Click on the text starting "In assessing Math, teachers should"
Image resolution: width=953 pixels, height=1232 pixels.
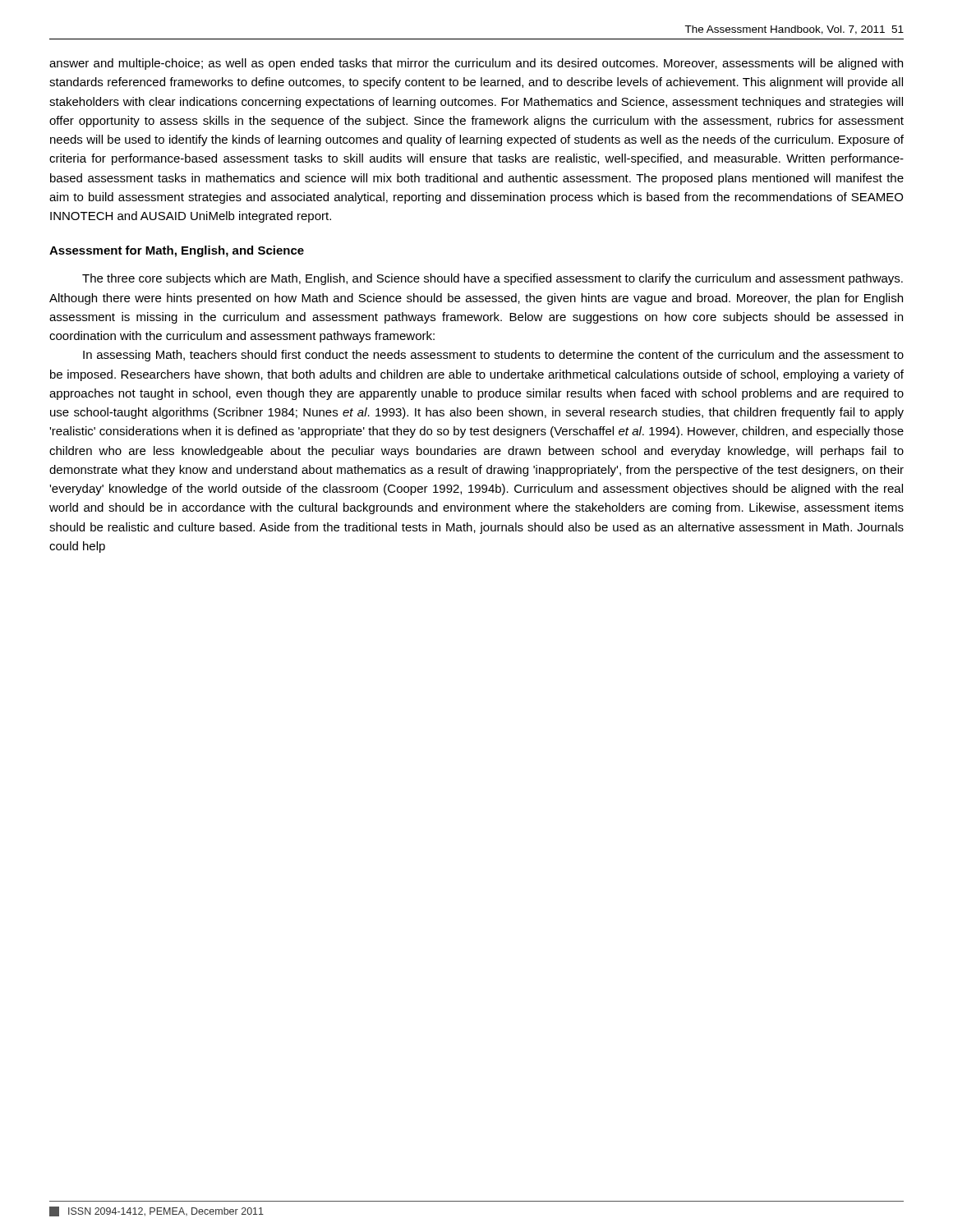click(476, 450)
